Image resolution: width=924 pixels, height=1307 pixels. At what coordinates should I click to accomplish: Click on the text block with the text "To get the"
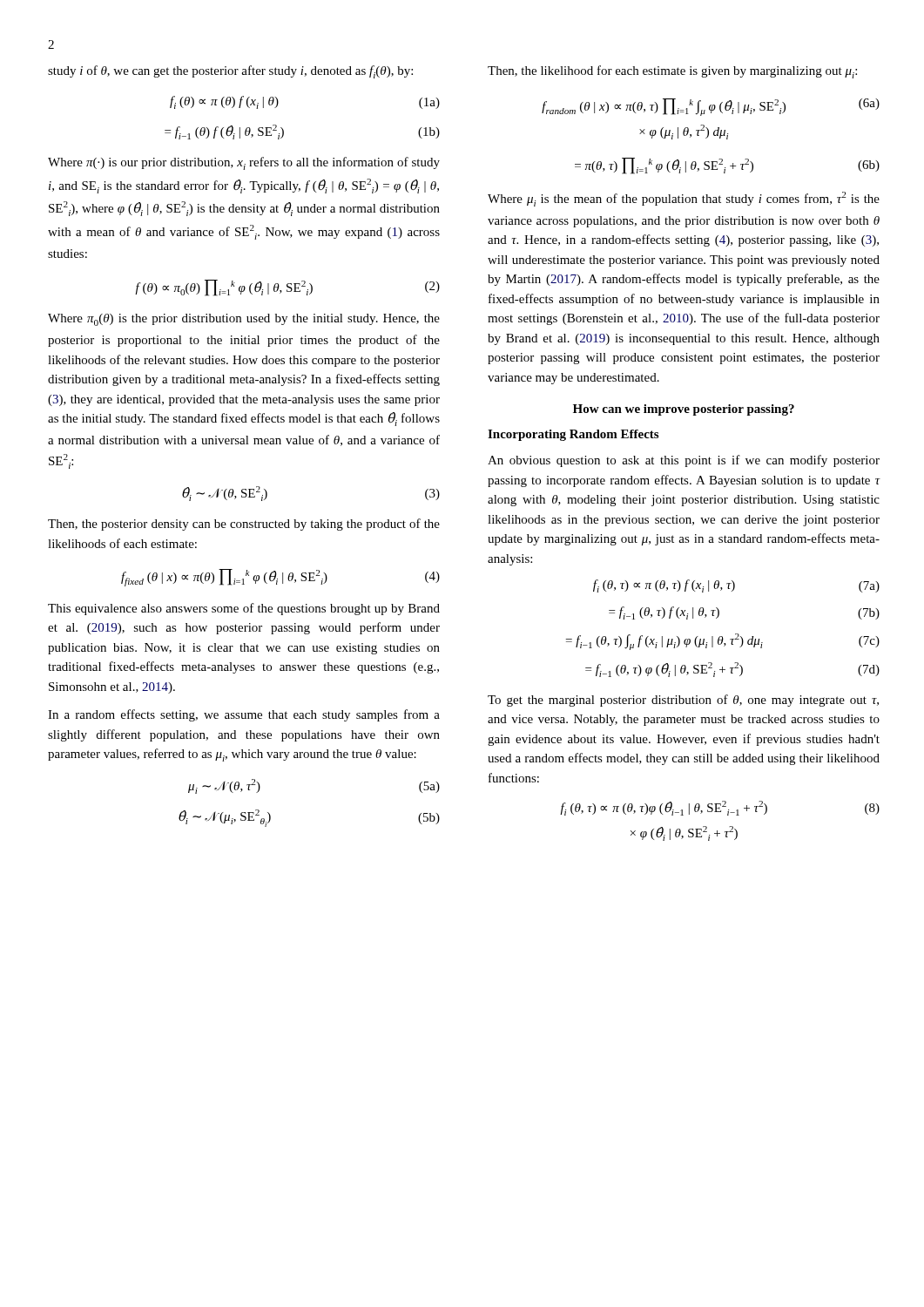[684, 739]
